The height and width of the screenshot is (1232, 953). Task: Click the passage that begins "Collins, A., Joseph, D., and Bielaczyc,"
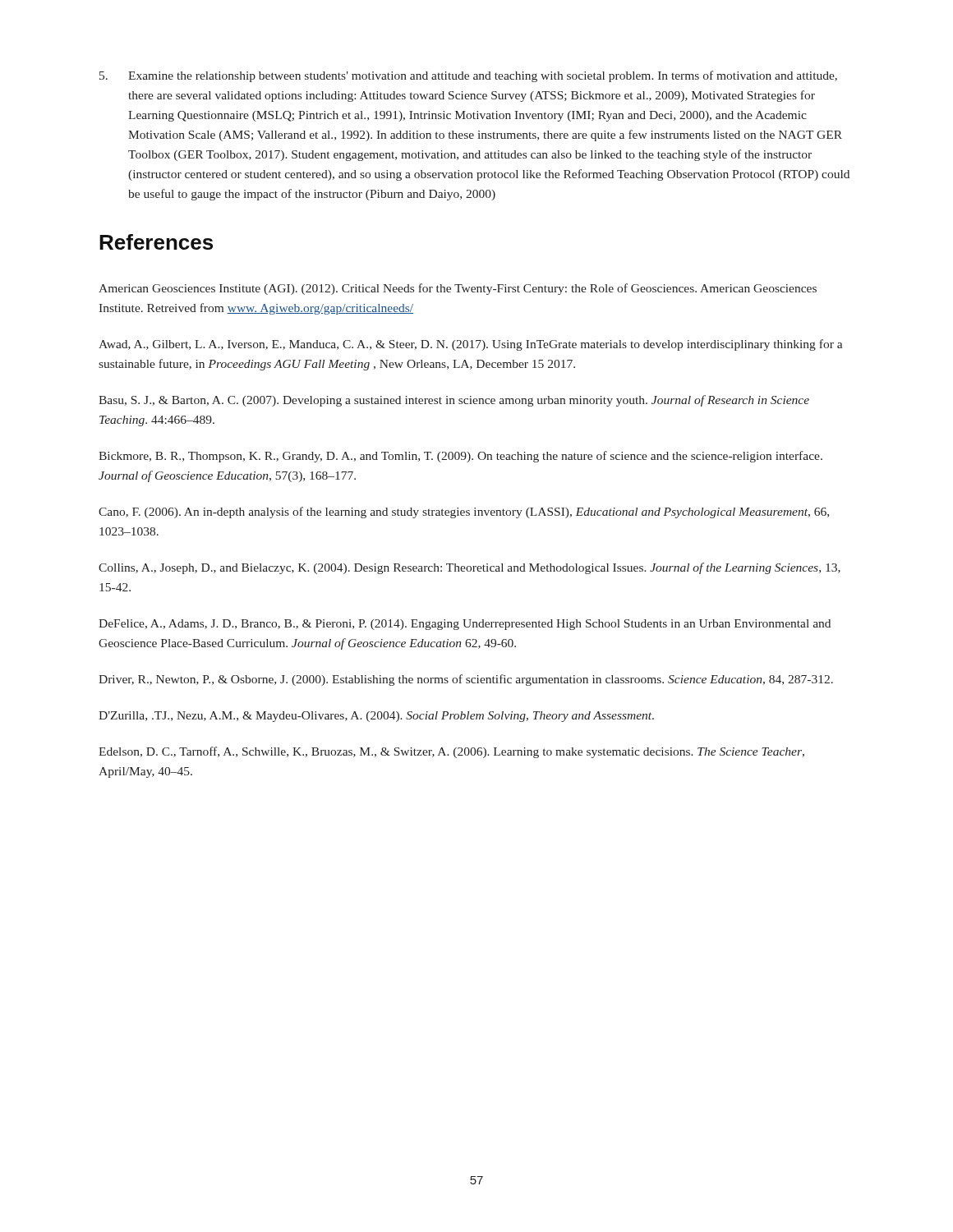click(x=470, y=577)
